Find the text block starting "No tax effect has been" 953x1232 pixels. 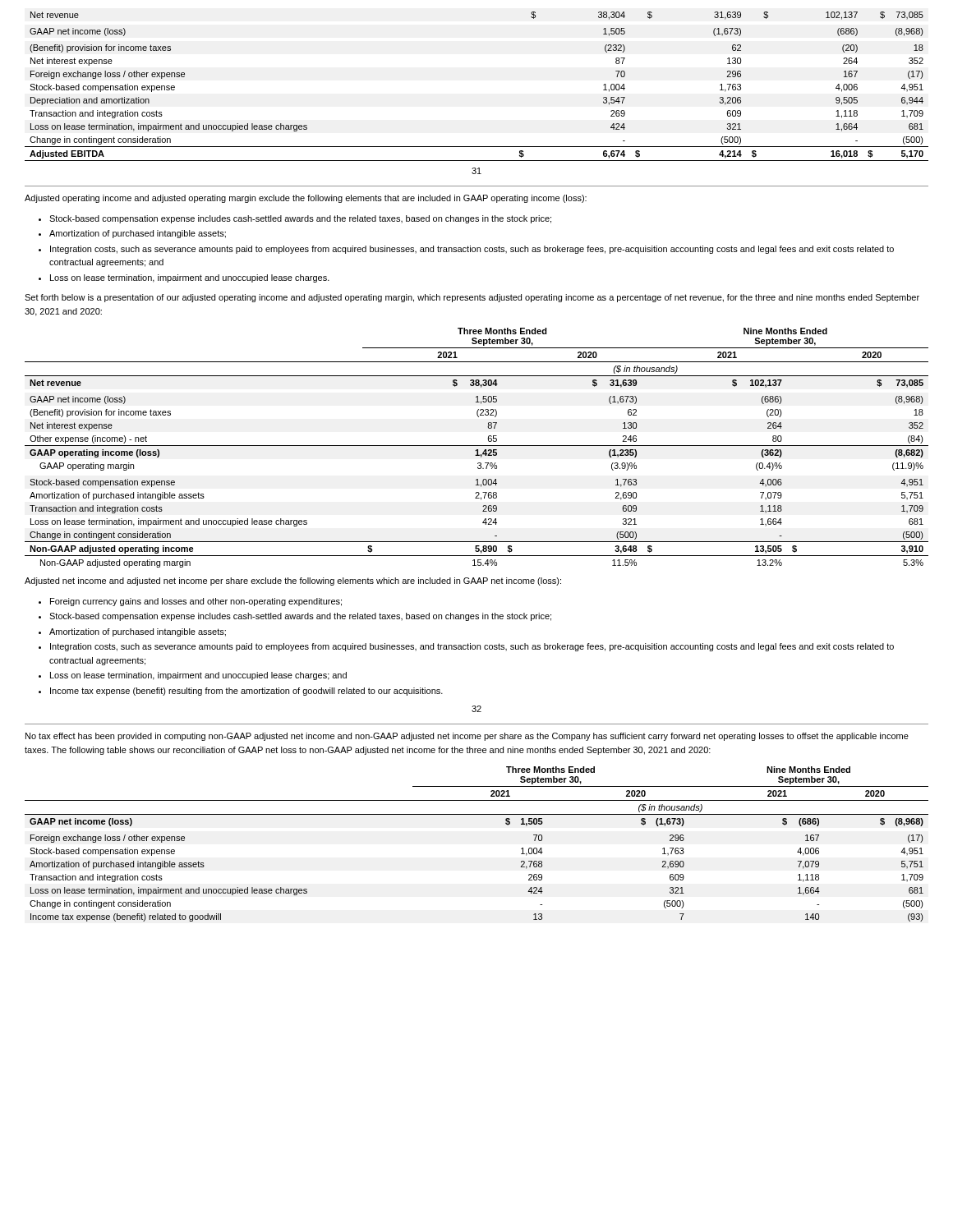[467, 743]
